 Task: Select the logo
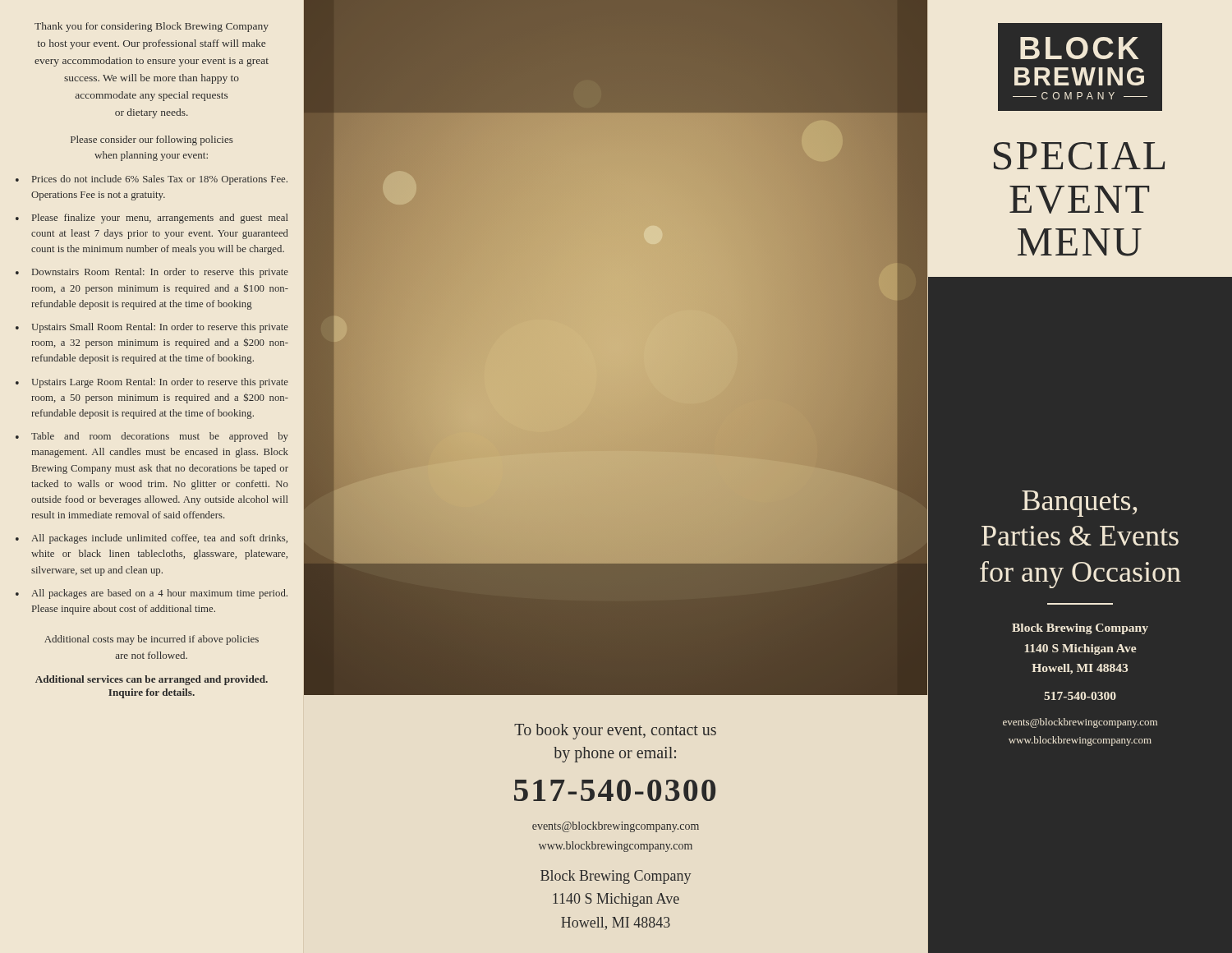coord(1080,67)
